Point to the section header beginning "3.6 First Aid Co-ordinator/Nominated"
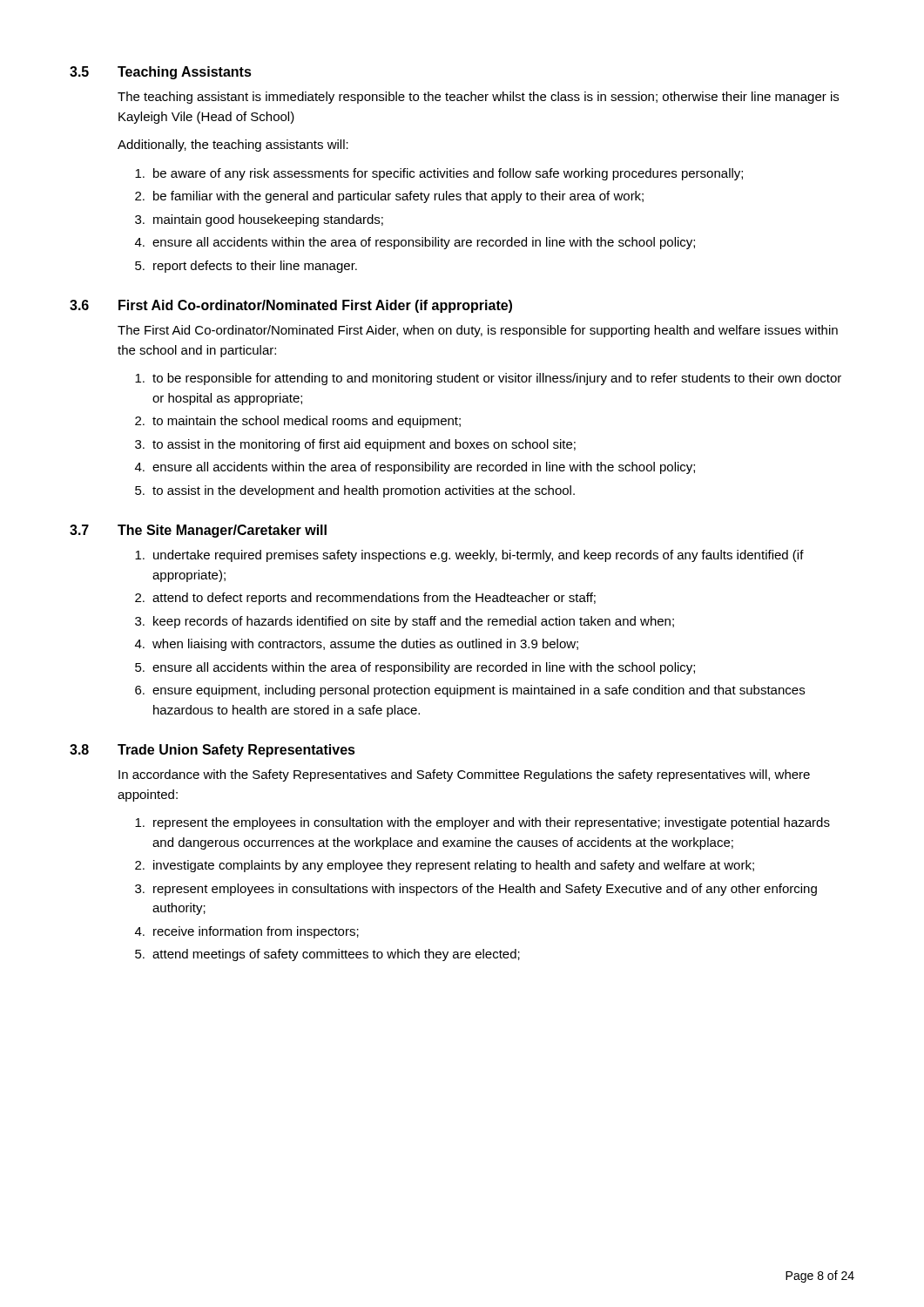 [x=291, y=306]
